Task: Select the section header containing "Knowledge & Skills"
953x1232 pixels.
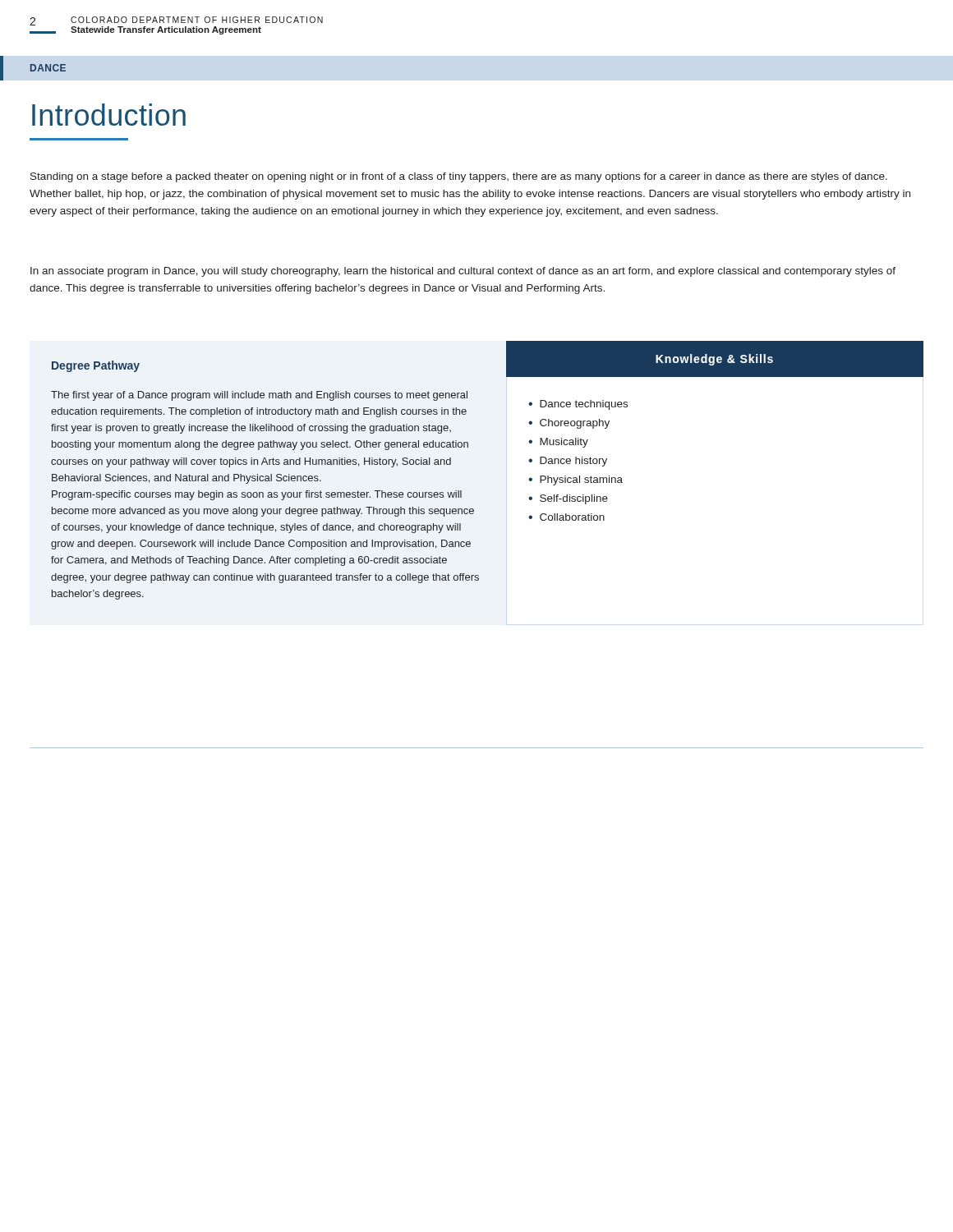Action: (x=715, y=359)
